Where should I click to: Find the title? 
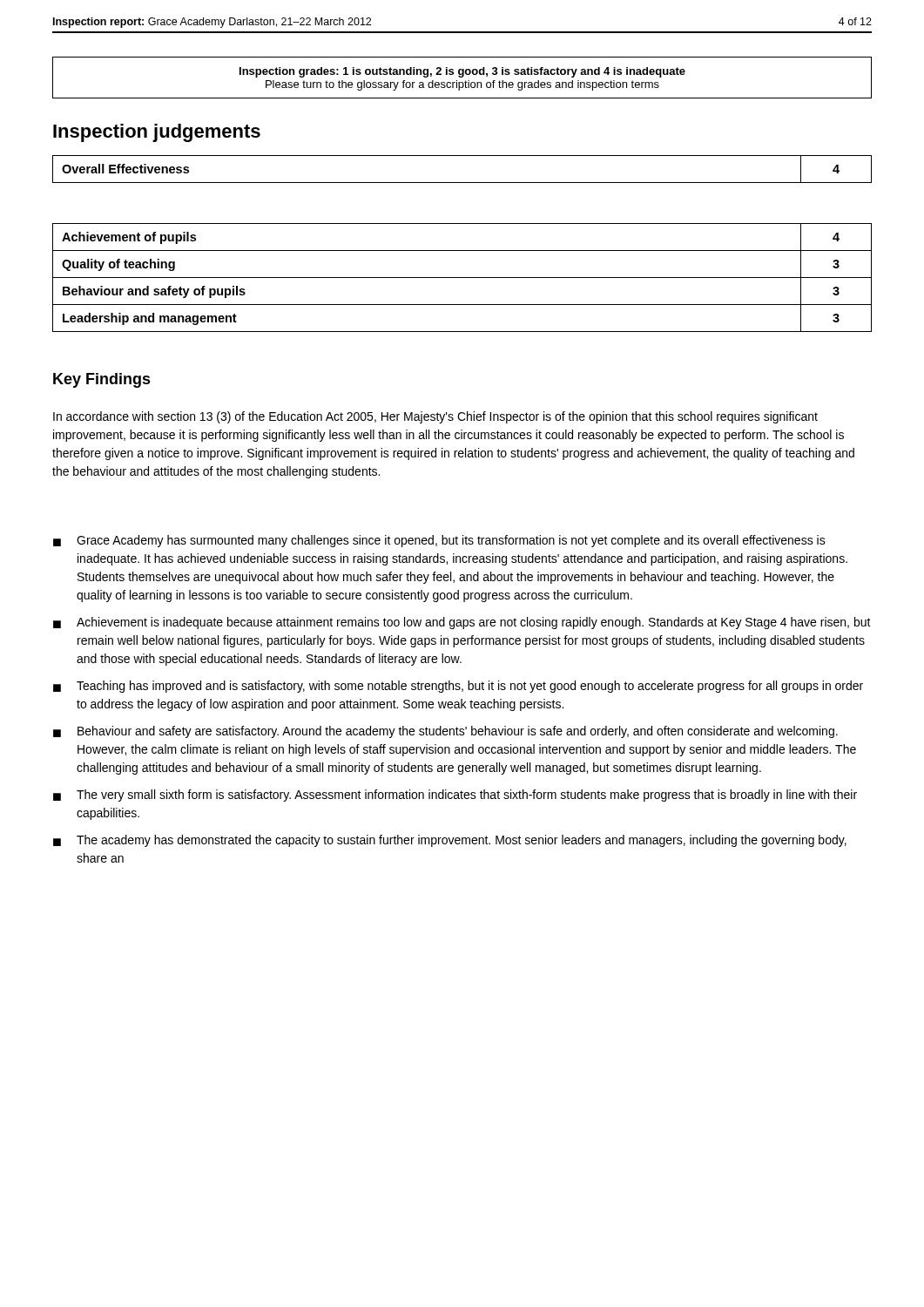[x=157, y=131]
